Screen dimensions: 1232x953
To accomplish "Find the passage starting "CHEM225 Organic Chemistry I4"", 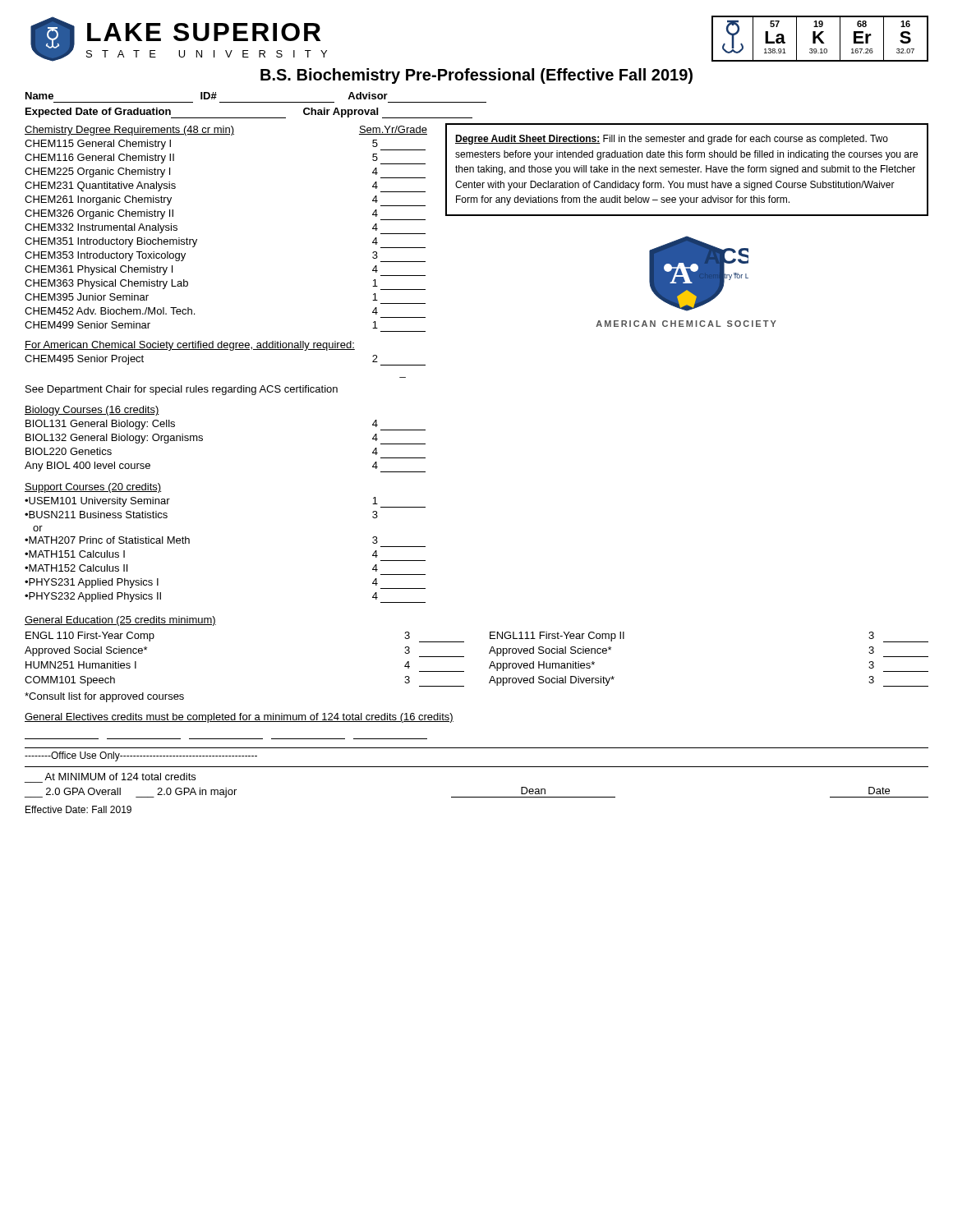I will click(100, 173).
